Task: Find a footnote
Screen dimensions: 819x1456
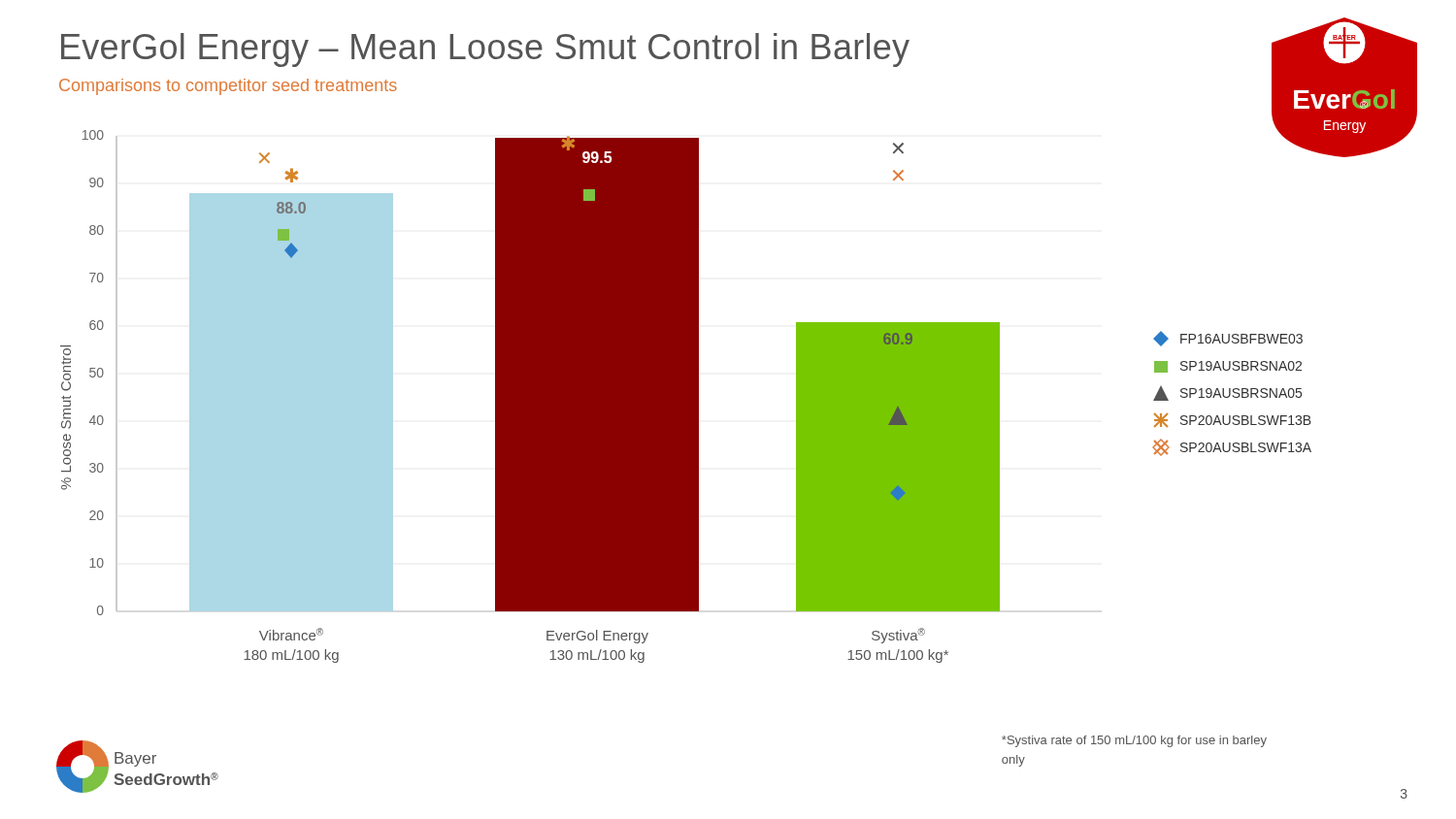Action: click(1134, 749)
